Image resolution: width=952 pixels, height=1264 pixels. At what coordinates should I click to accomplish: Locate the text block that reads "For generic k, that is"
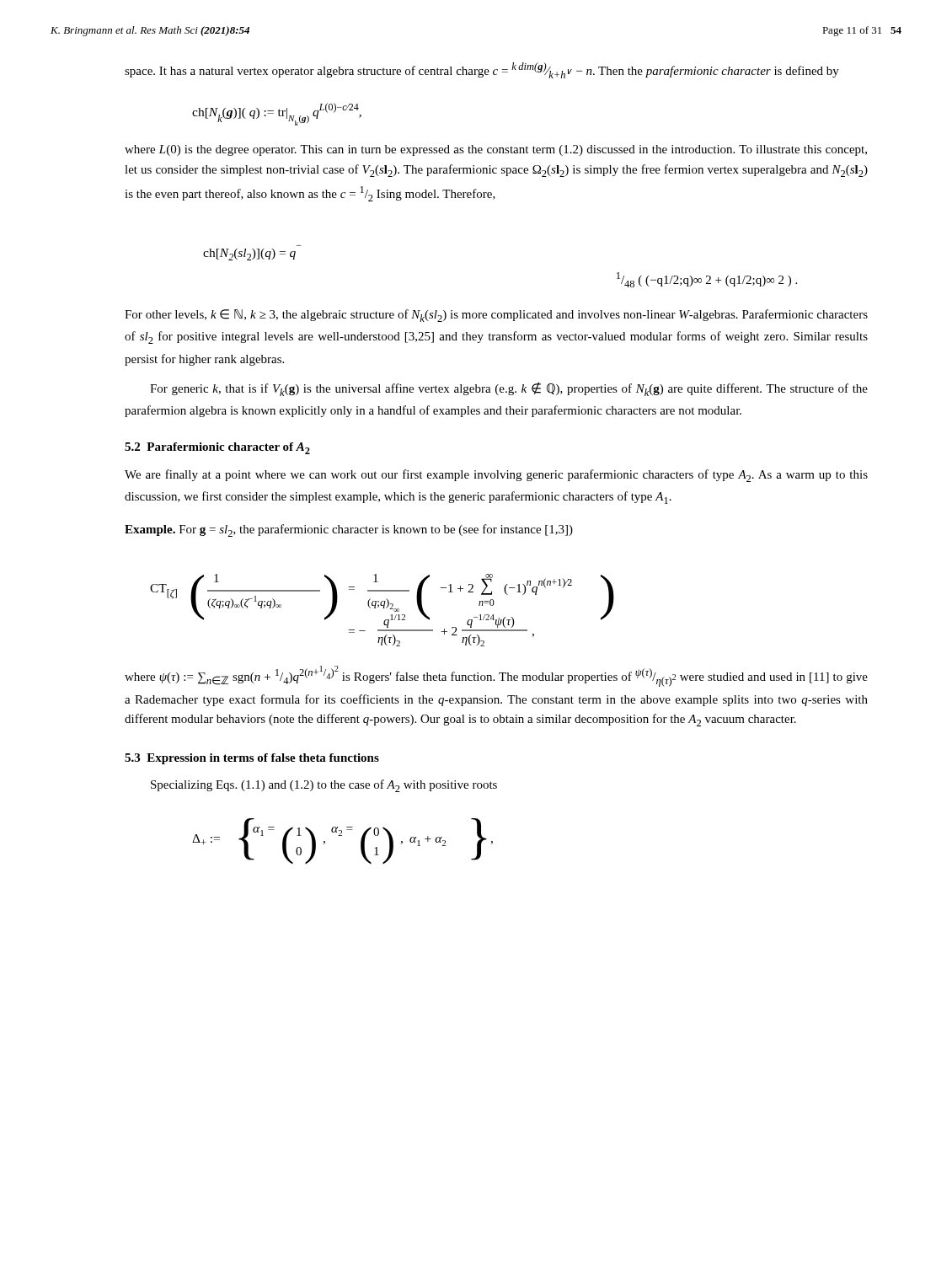pos(496,399)
